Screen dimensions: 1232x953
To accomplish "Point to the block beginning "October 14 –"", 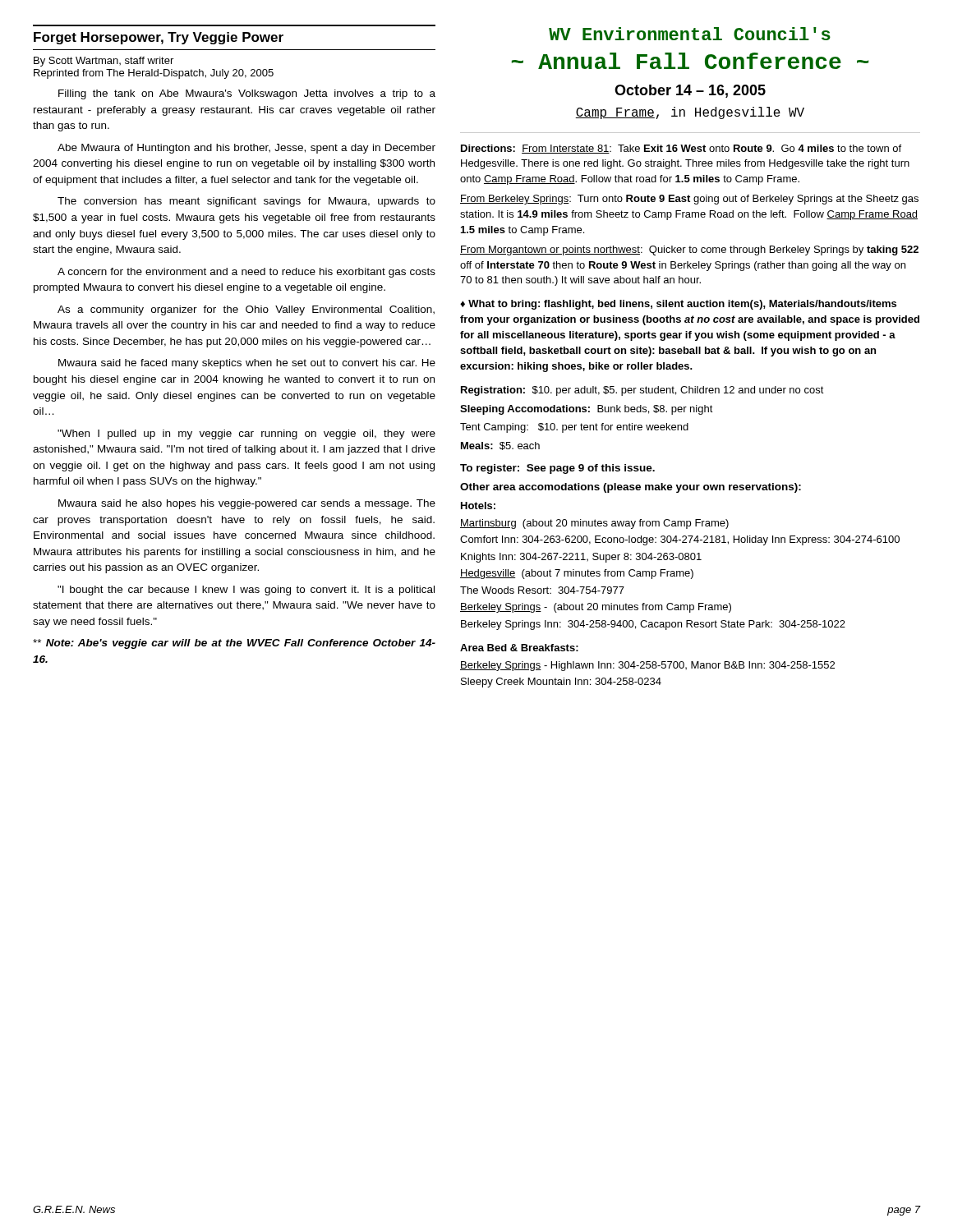I will point(690,90).
